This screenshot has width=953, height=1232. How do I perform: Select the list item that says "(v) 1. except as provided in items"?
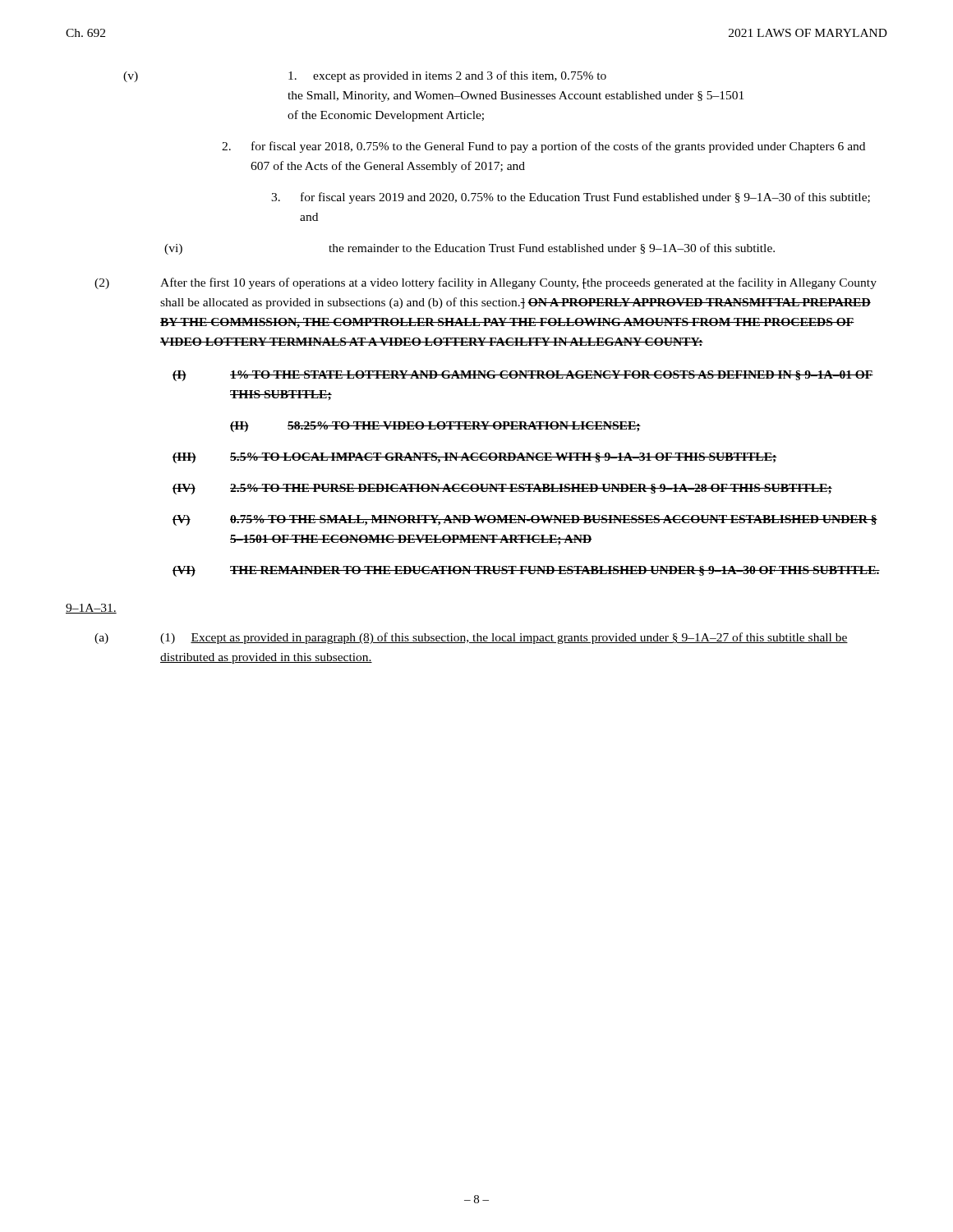coord(476,95)
